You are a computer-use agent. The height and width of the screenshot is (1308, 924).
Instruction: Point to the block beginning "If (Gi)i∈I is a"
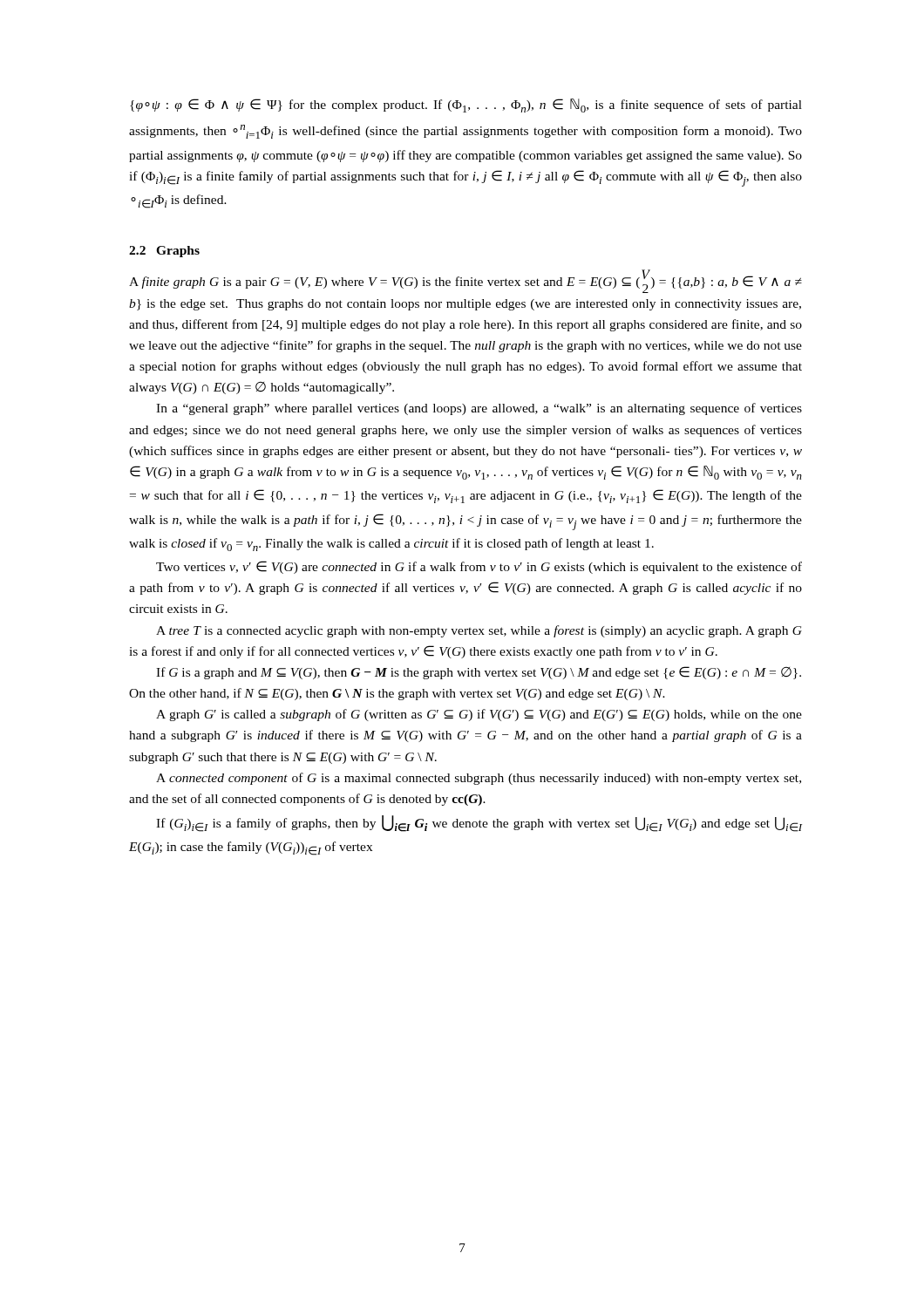click(x=465, y=835)
